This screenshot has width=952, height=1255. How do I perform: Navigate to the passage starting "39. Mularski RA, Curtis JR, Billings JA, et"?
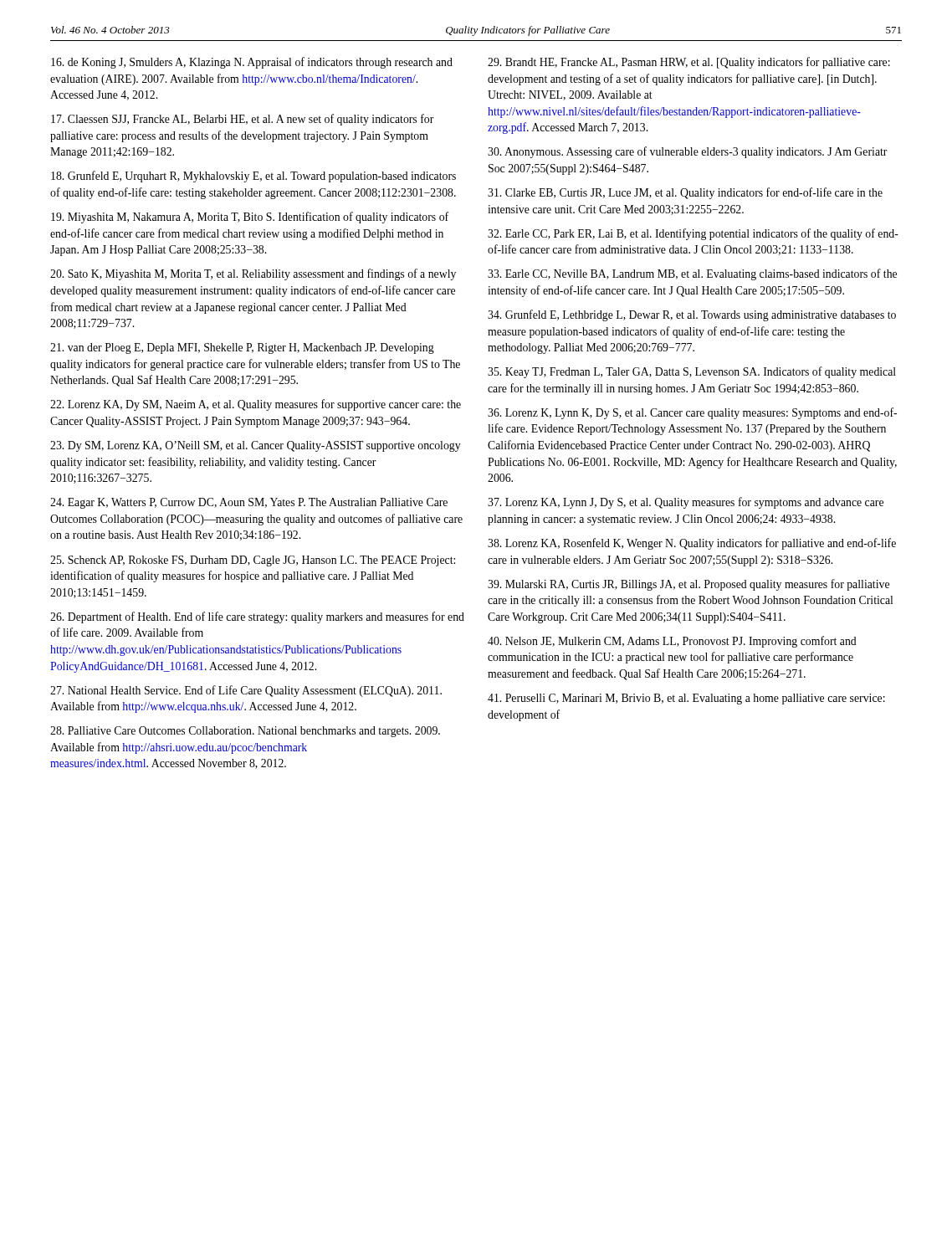691,600
